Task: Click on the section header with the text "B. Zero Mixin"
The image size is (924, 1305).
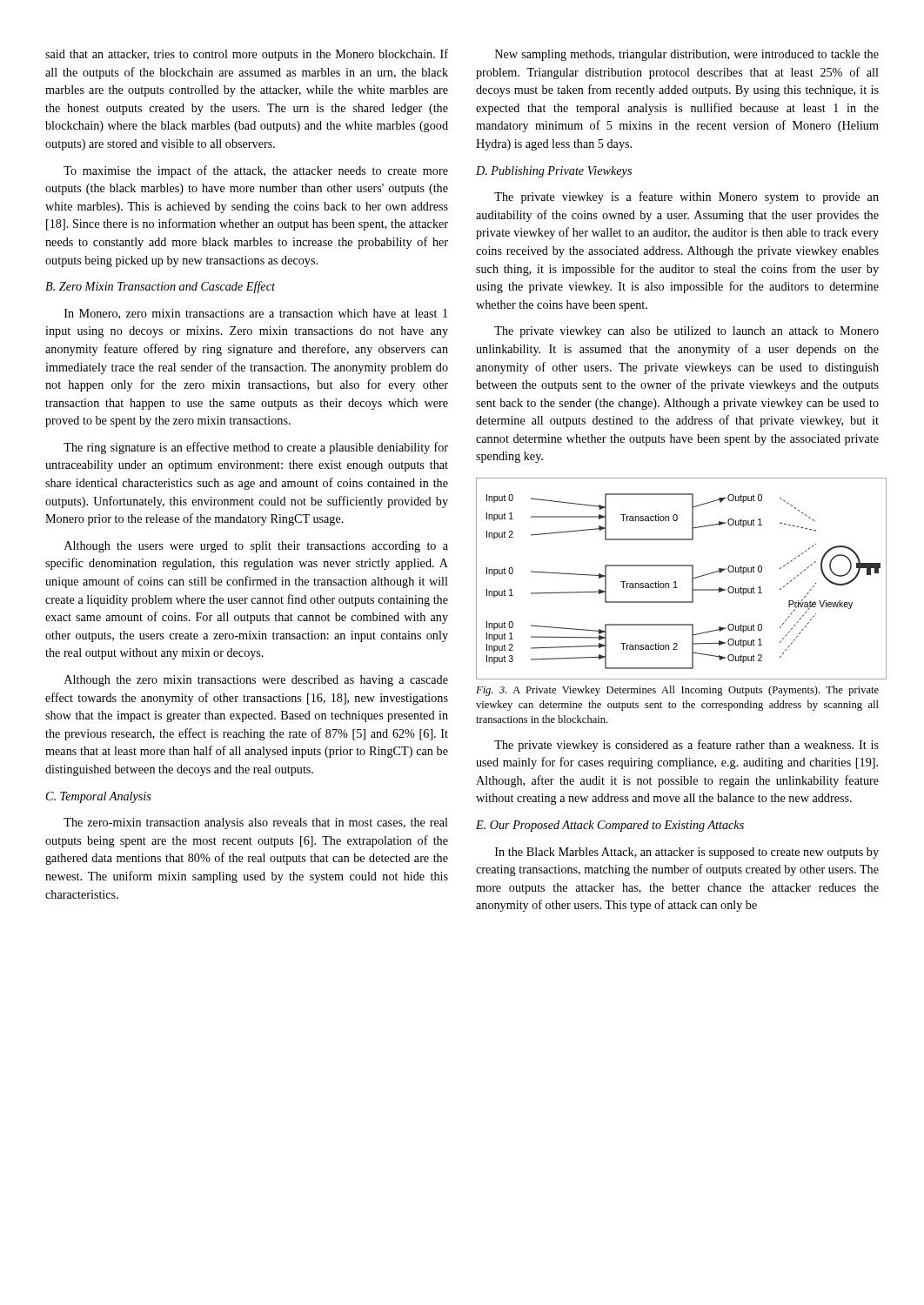Action: click(x=247, y=287)
